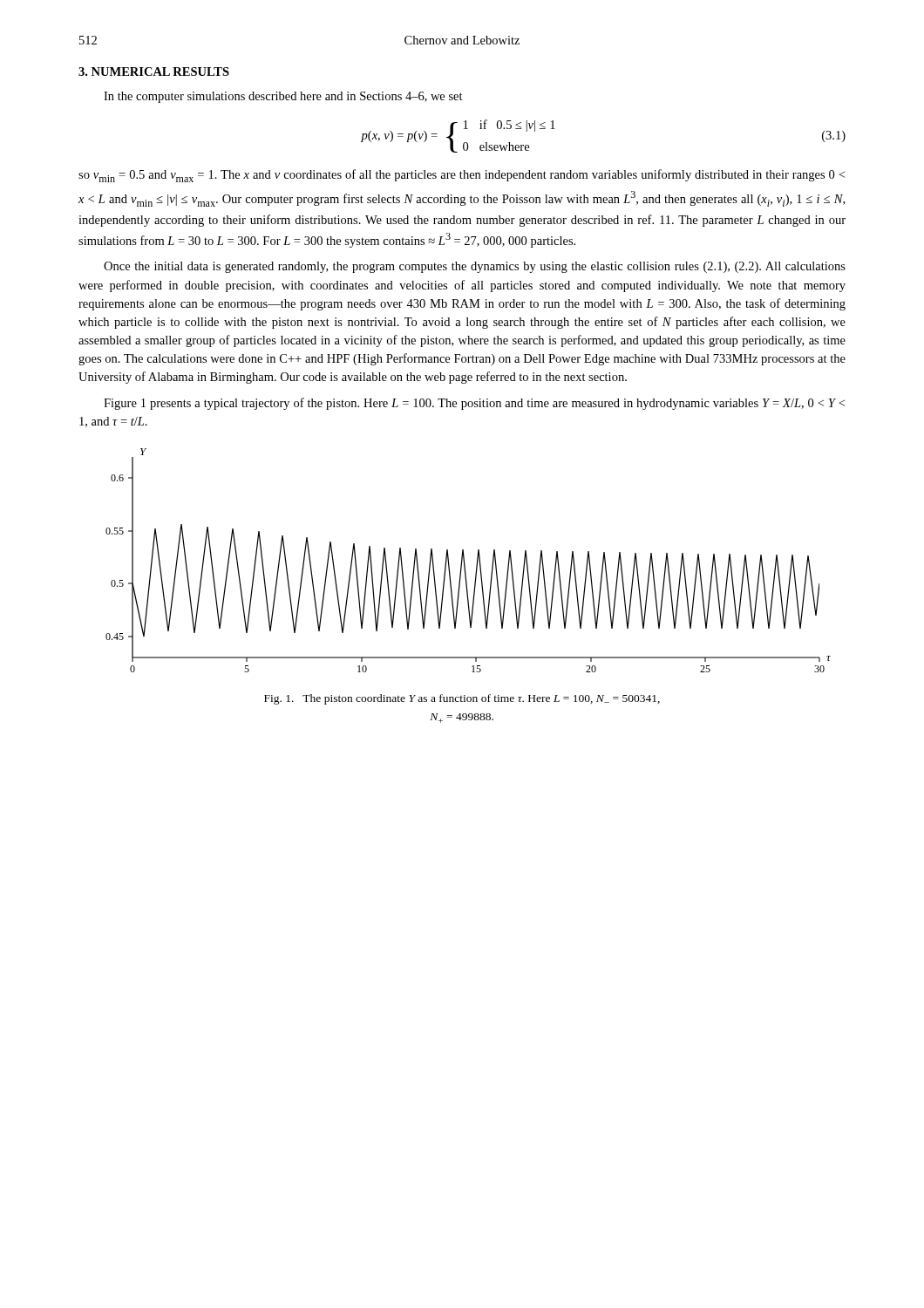Find the text block starting "In the computer simulations described here and"

(283, 96)
